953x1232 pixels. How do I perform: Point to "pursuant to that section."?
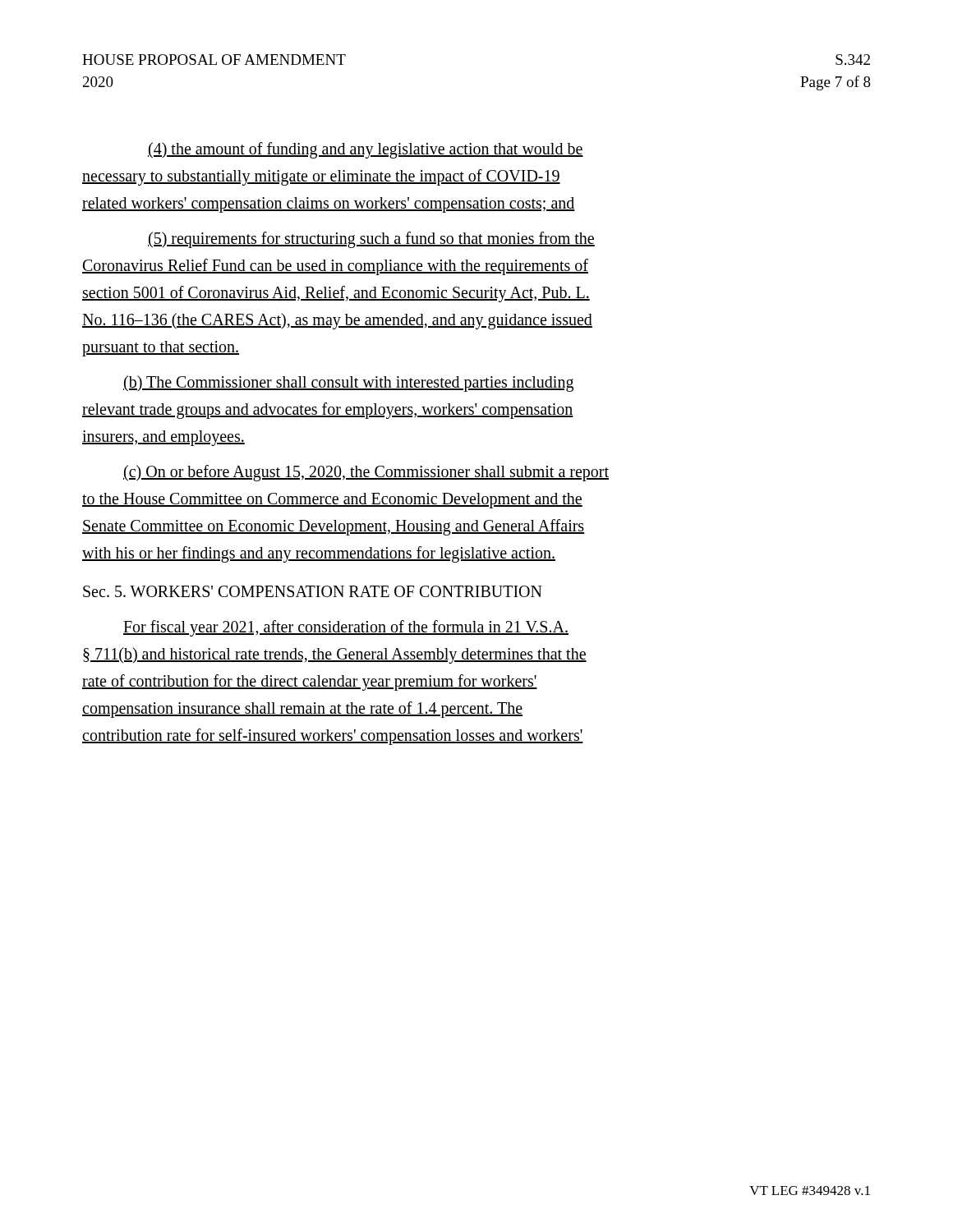(x=161, y=347)
